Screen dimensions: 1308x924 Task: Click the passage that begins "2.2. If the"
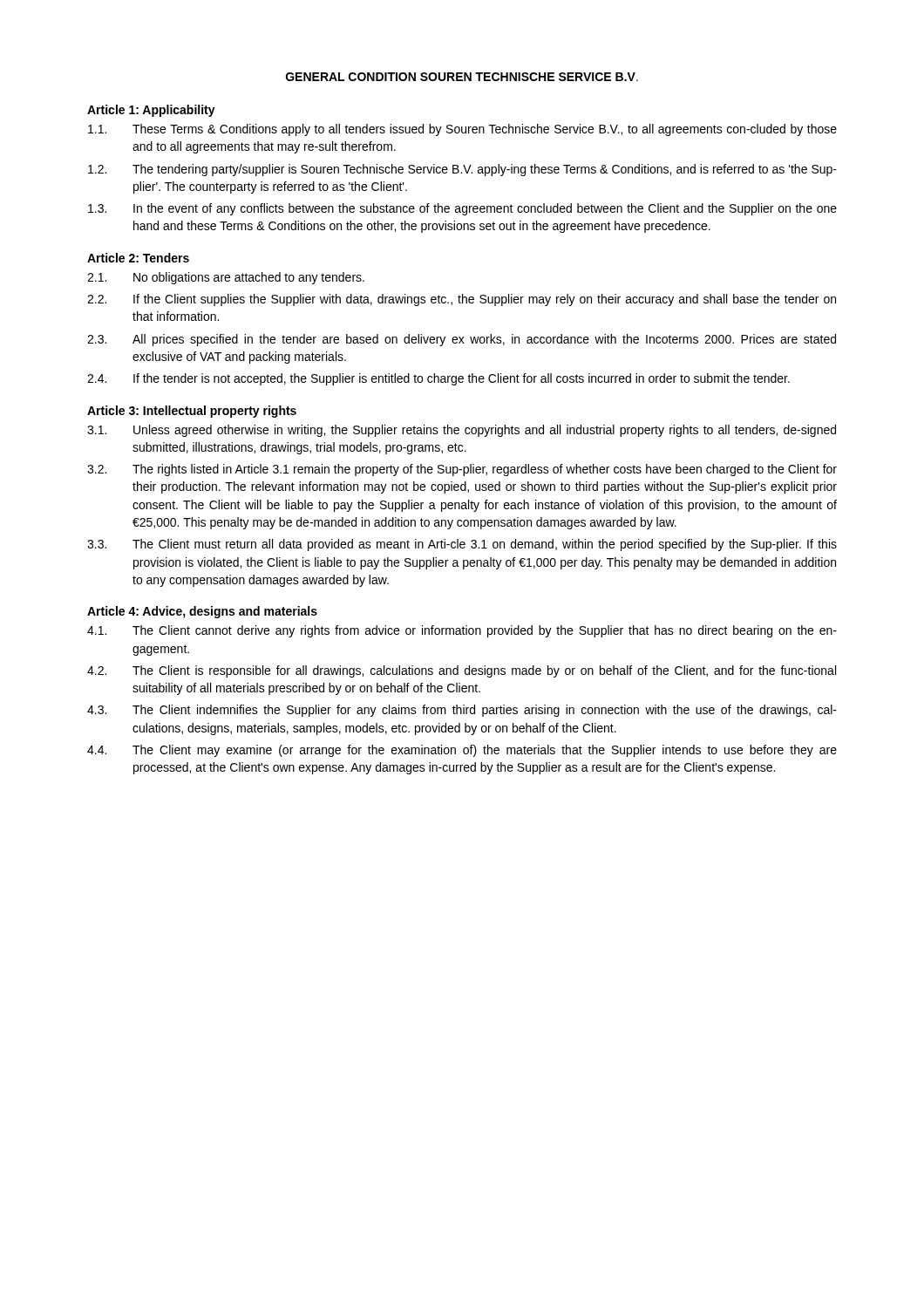pyautogui.click(x=462, y=308)
